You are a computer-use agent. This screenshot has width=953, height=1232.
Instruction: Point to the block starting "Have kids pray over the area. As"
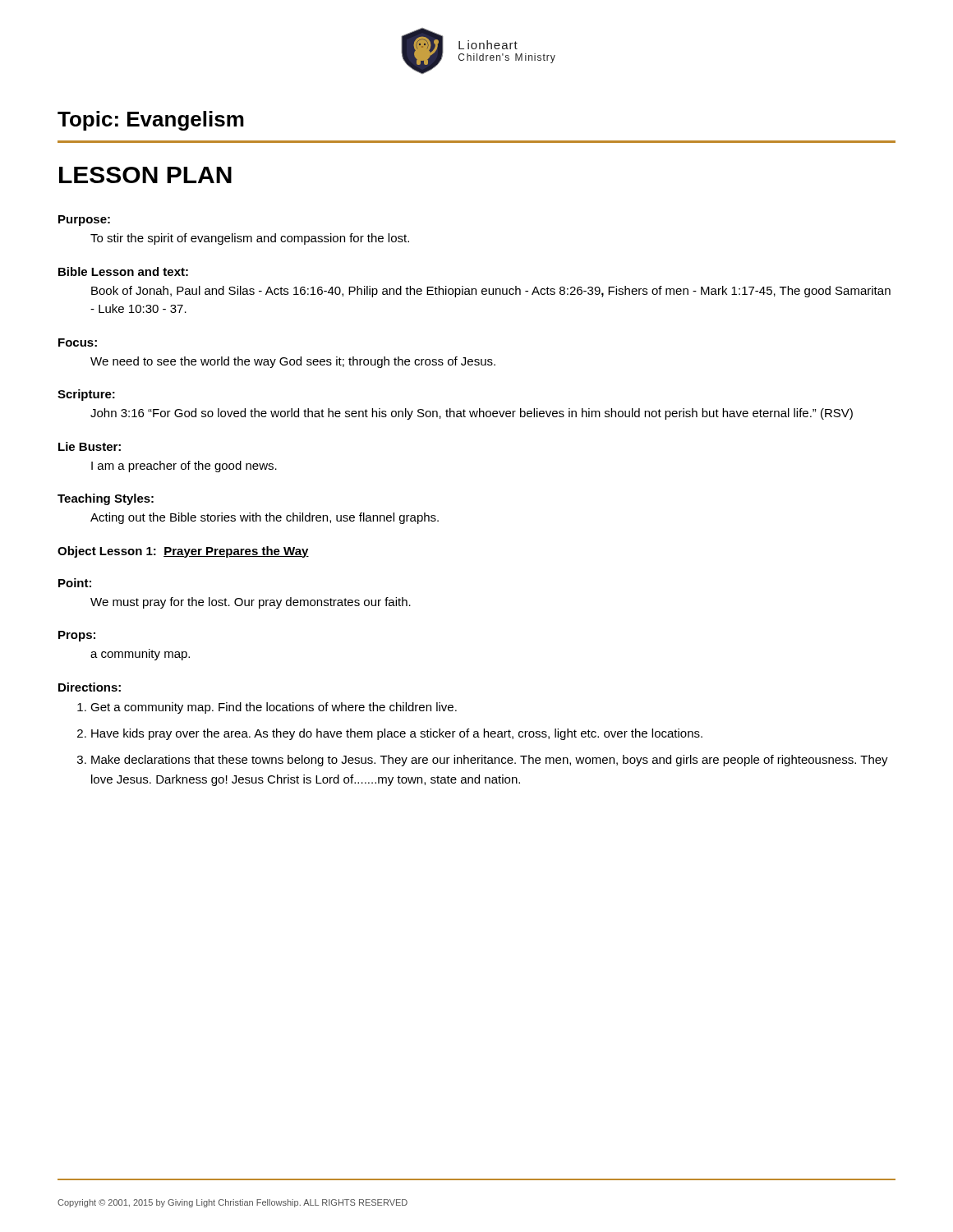(x=397, y=733)
